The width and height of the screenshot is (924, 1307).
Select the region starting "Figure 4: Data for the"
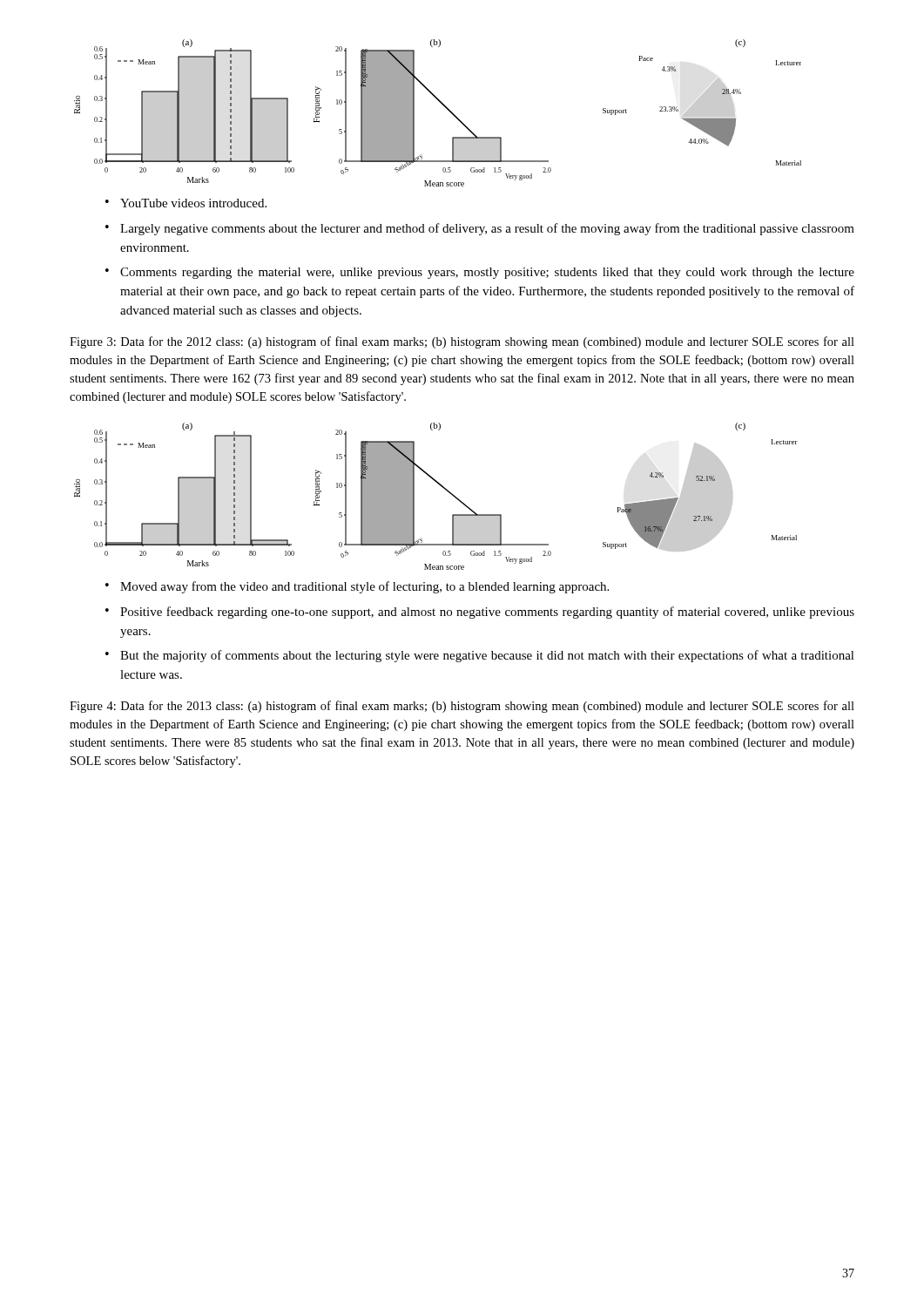click(x=462, y=734)
